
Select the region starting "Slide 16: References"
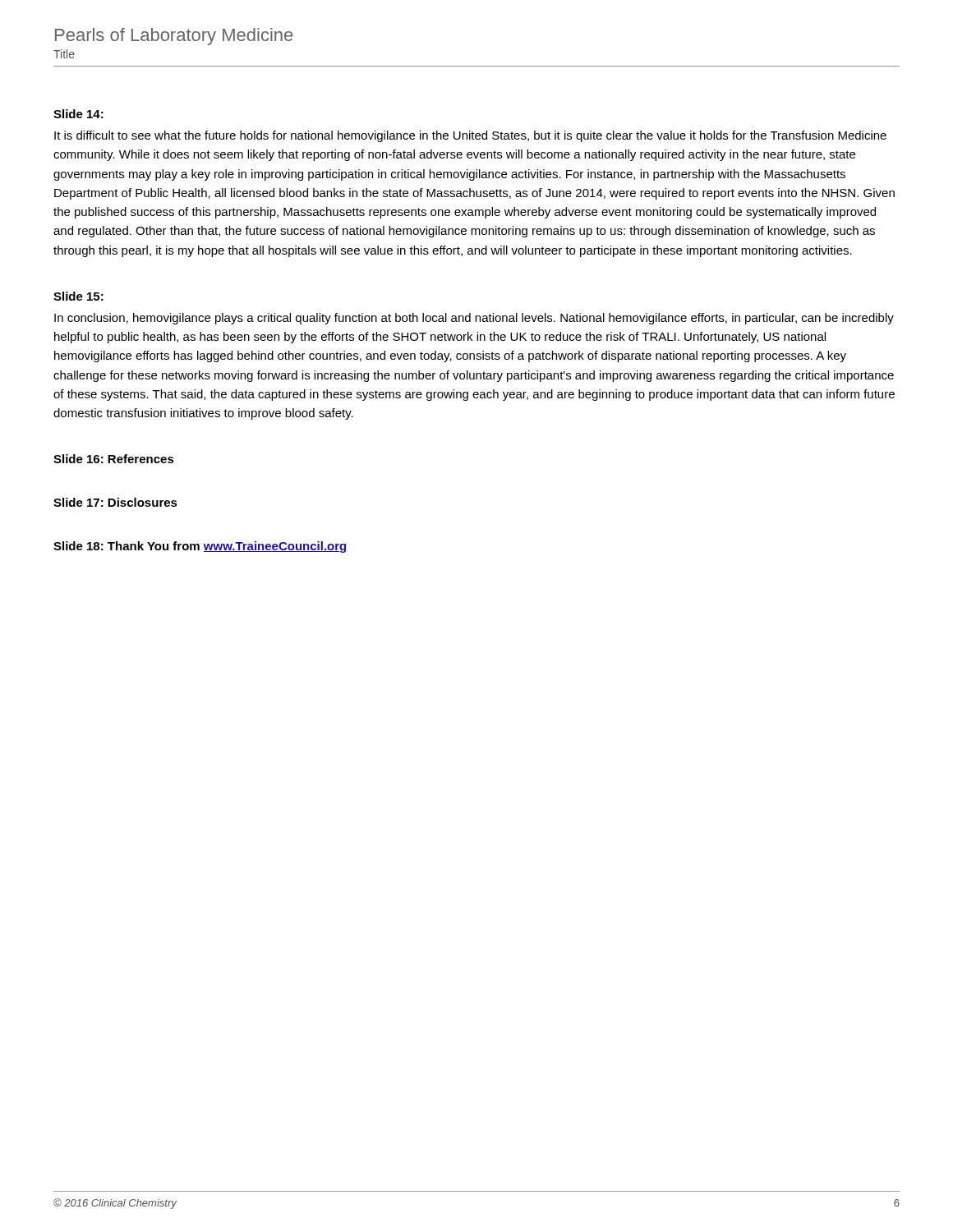coord(114,459)
